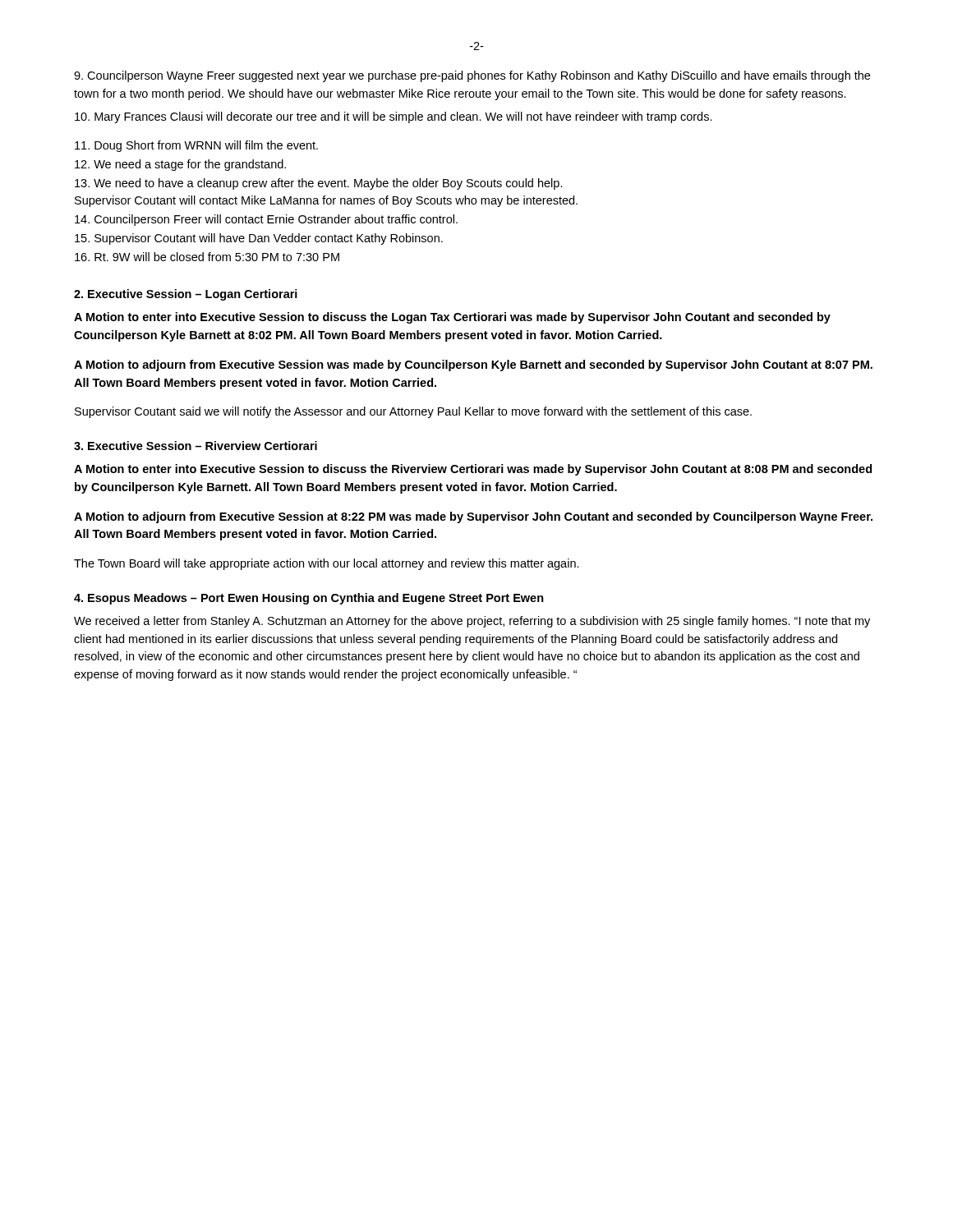Locate the text starting "4. Esopus Meadows – Port"
This screenshot has height=1232, width=953.
point(309,598)
